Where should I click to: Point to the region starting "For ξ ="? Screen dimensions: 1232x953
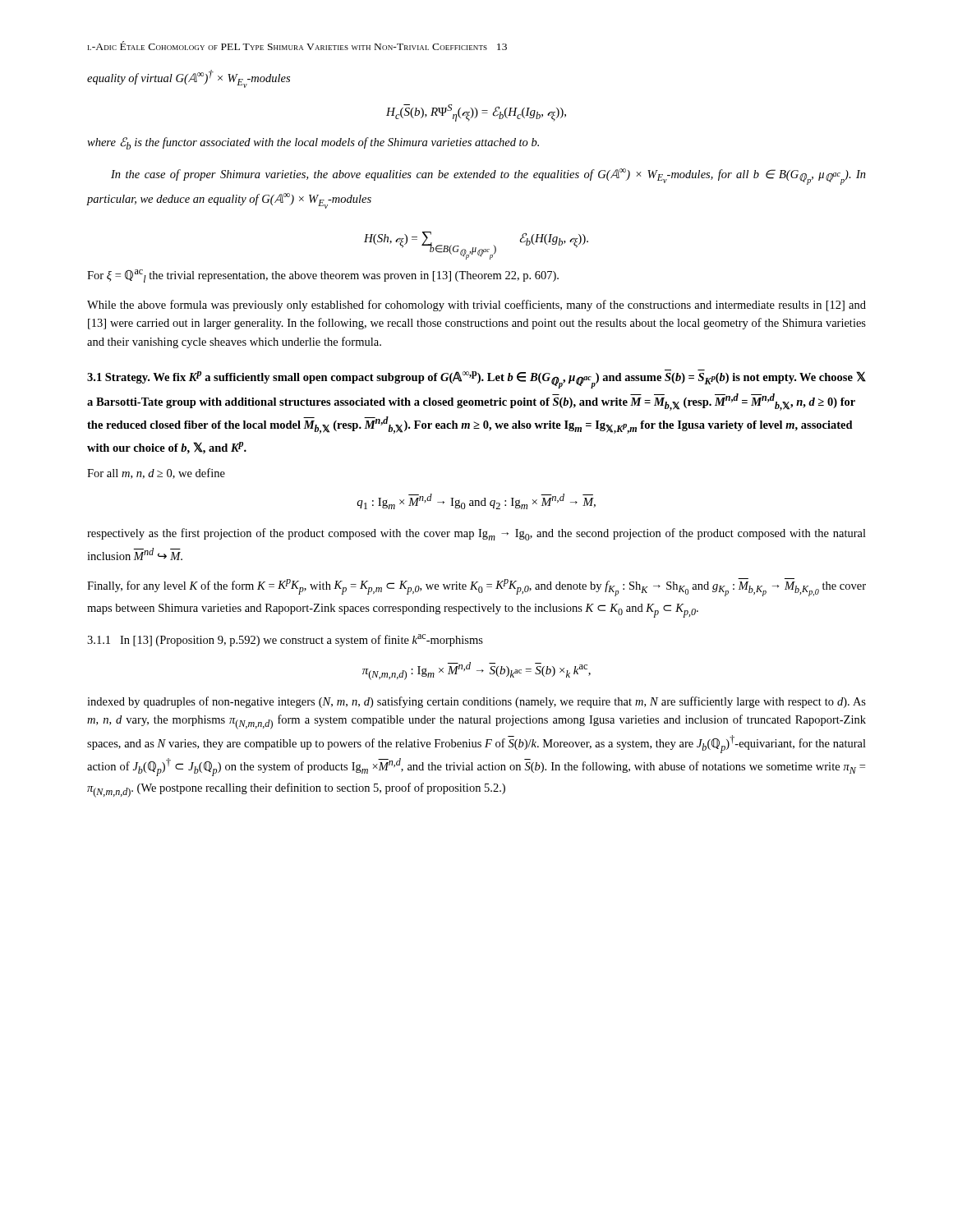(323, 275)
